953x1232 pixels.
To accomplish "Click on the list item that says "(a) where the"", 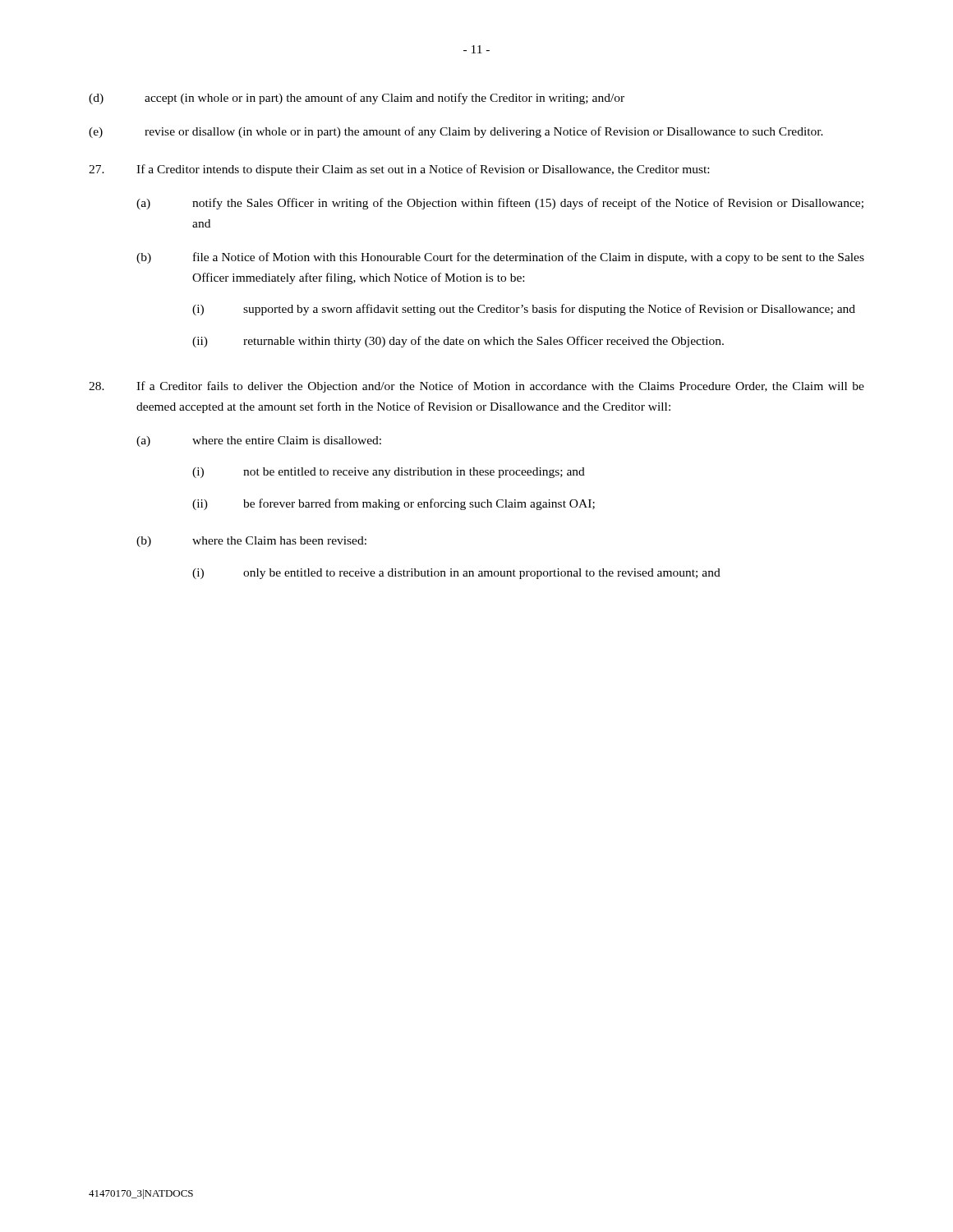I will coord(500,474).
